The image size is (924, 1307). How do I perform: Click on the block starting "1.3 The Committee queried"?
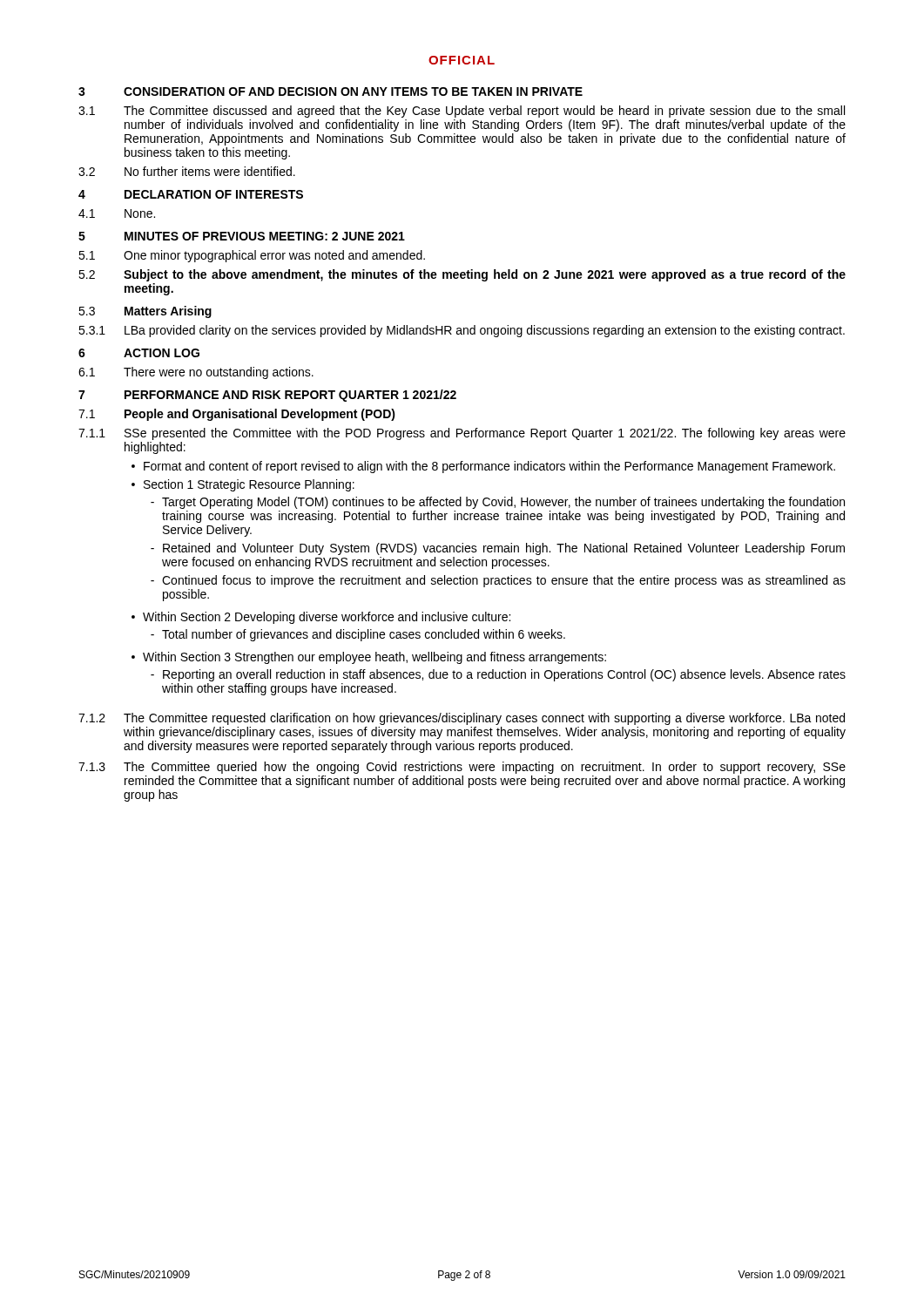pyautogui.click(x=462, y=781)
